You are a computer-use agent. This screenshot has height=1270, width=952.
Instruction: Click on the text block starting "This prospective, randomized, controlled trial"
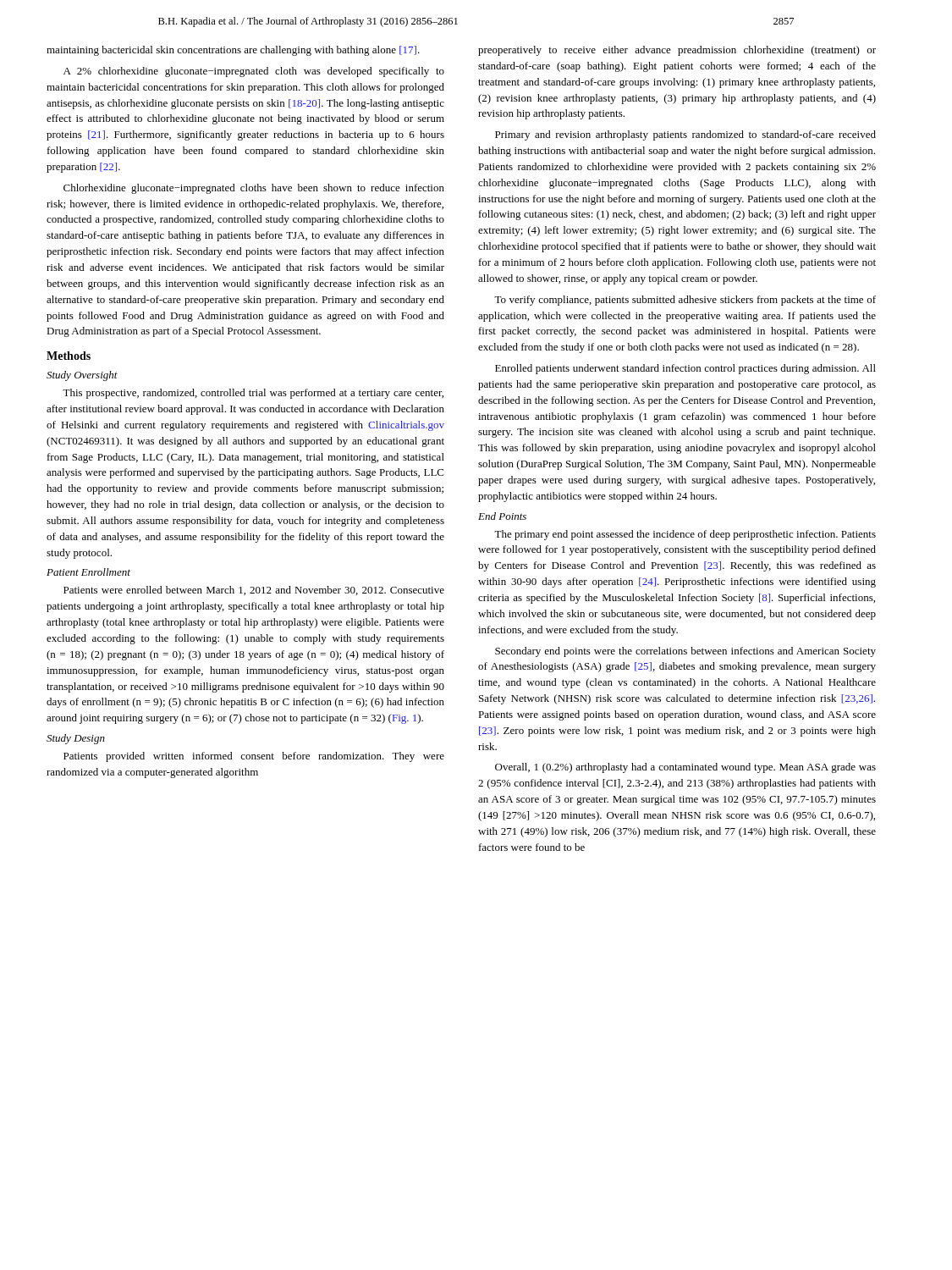point(245,473)
